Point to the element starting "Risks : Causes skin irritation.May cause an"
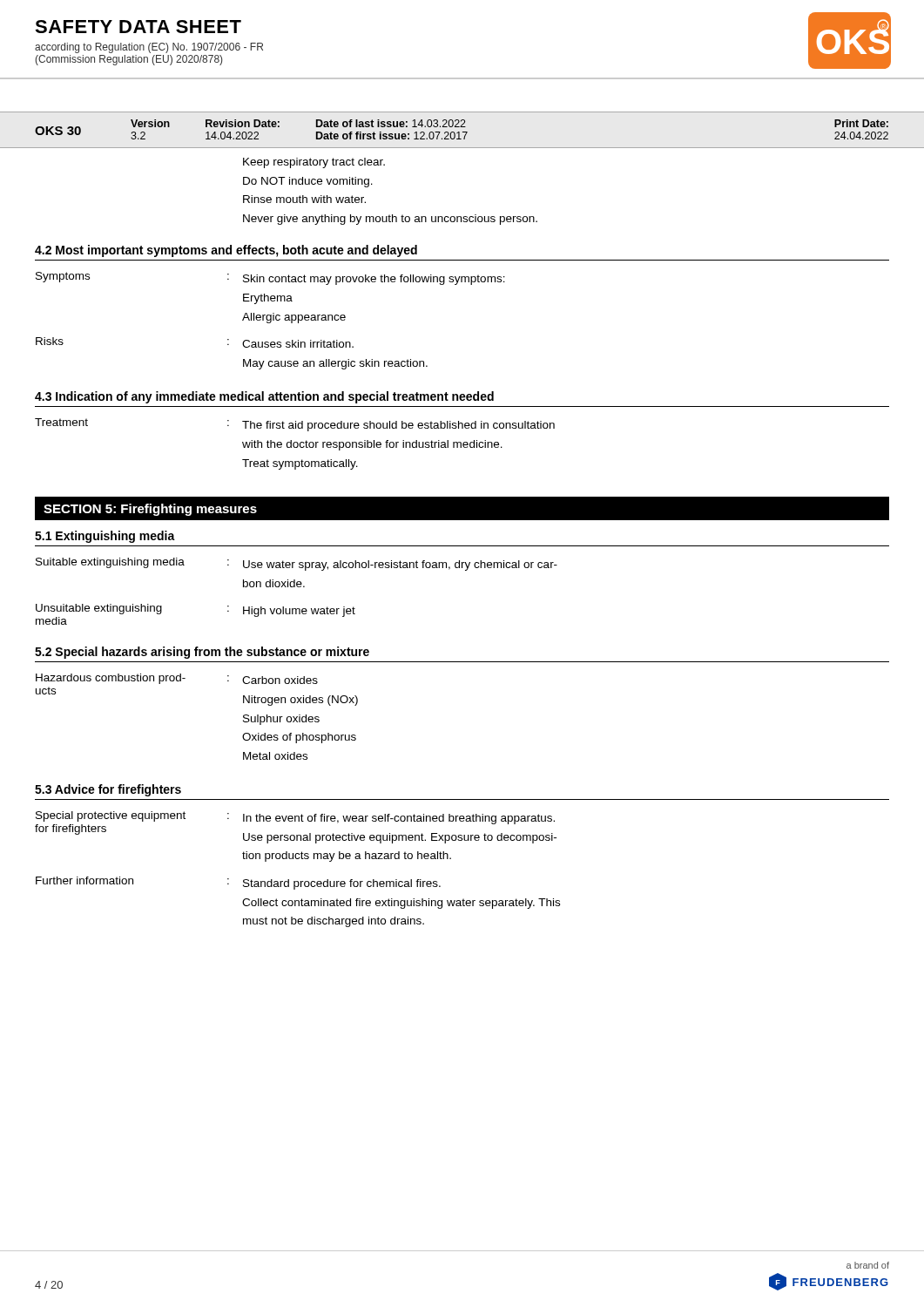Screen dimensions: 1307x924 [232, 354]
